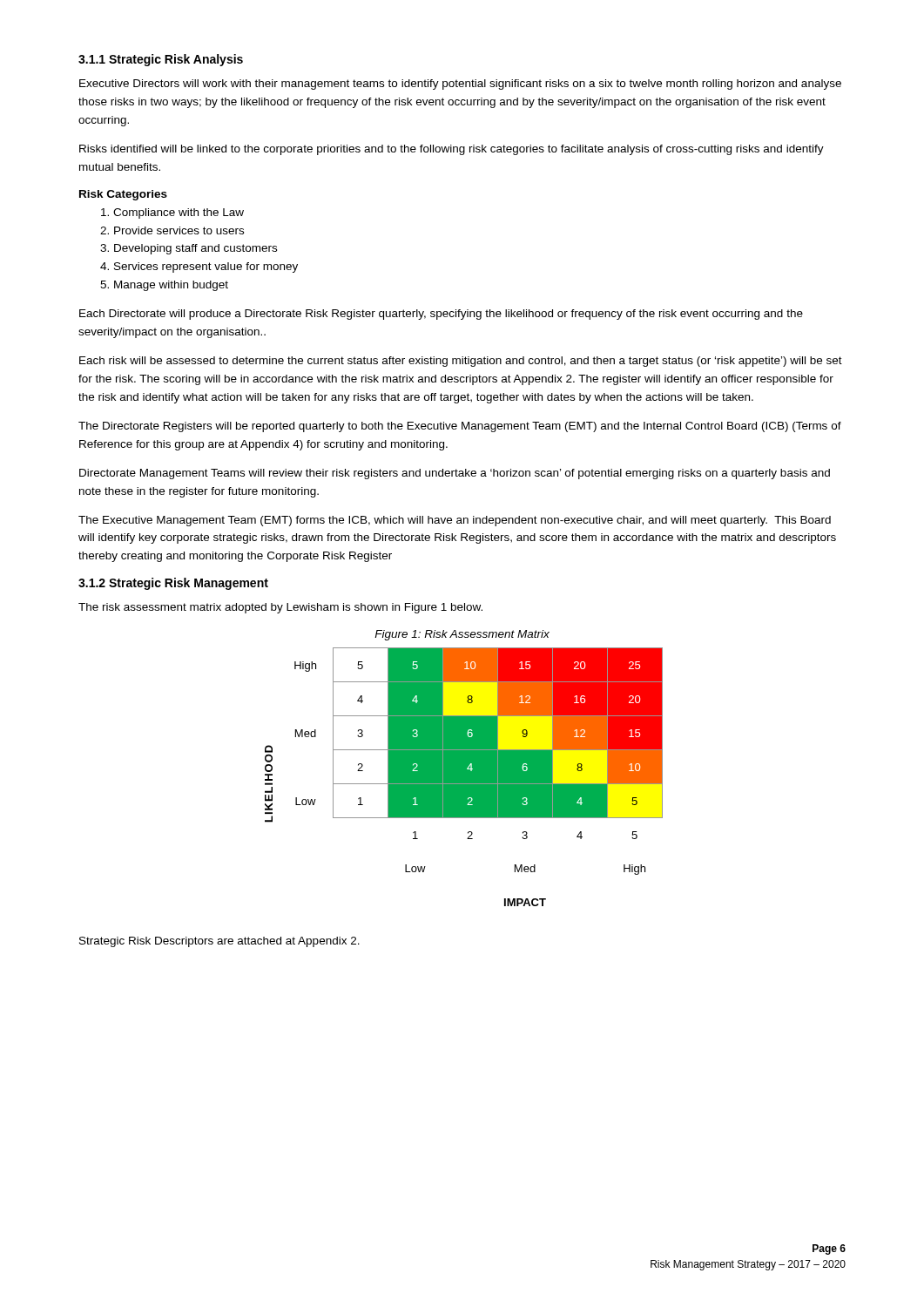Image resolution: width=924 pixels, height=1307 pixels.
Task: Point to the passage starting "Directorate Management Teams will review"
Action: tap(454, 481)
